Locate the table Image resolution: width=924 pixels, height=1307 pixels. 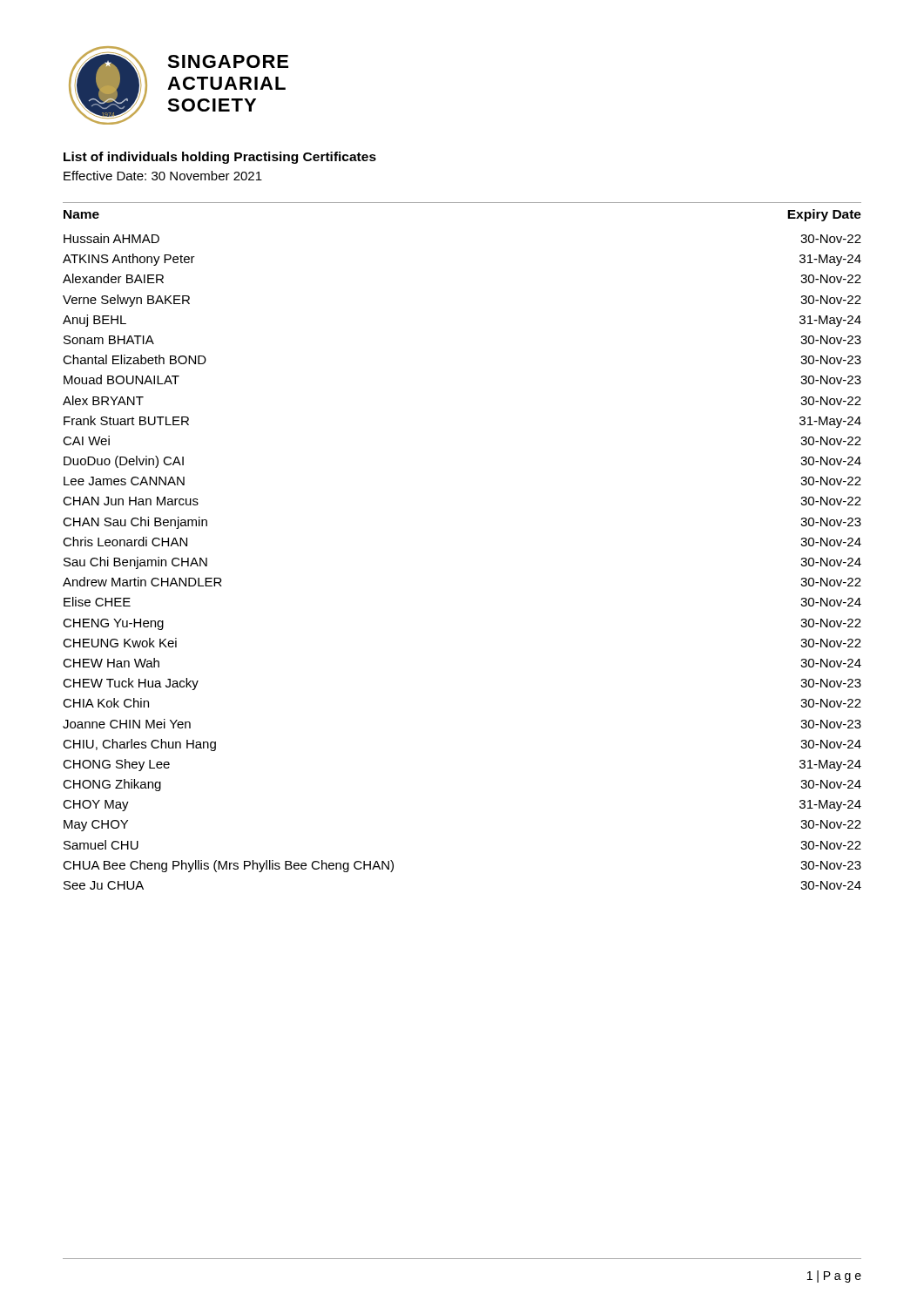click(462, 549)
